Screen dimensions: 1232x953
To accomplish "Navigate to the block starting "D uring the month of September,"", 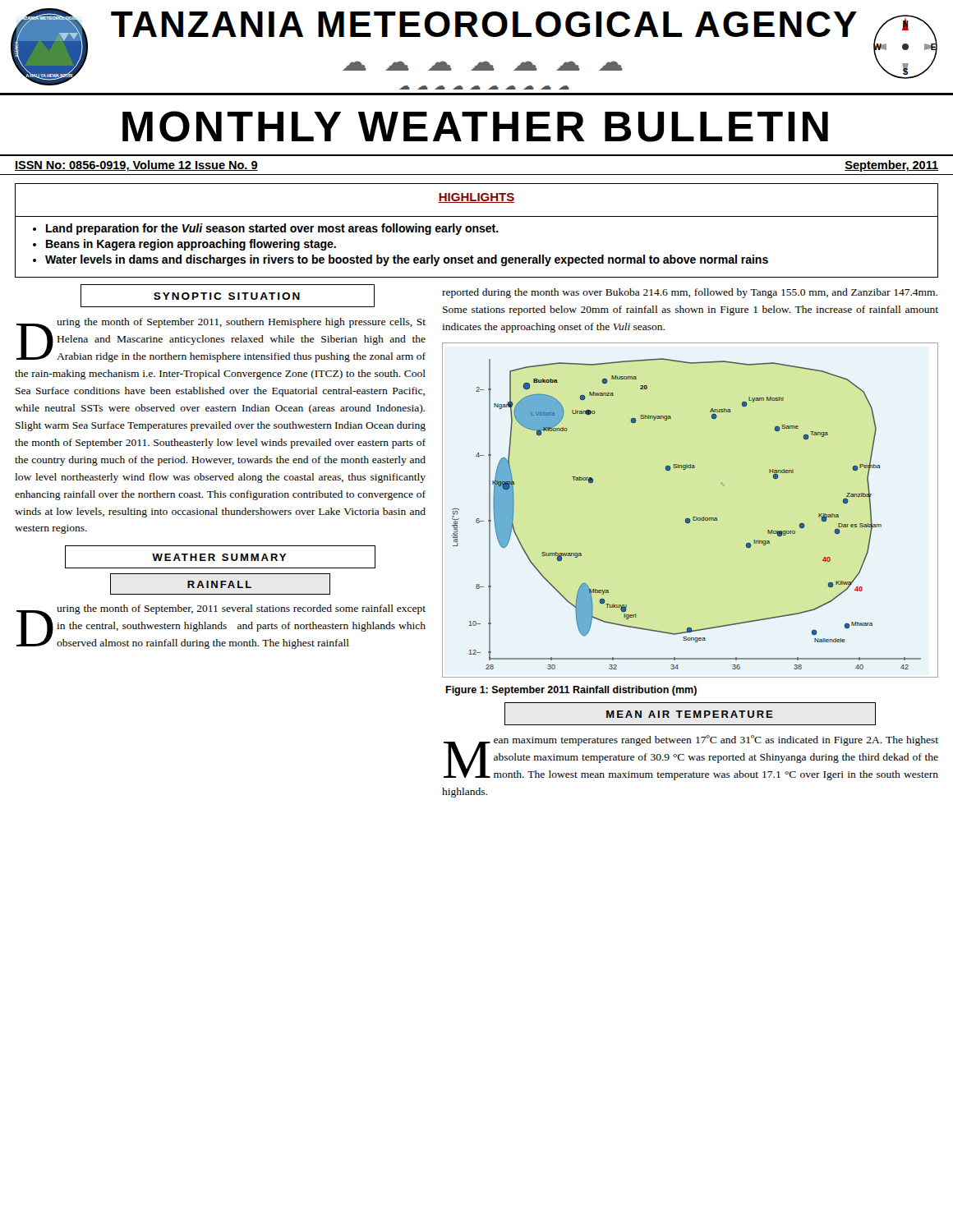I will pos(220,626).
